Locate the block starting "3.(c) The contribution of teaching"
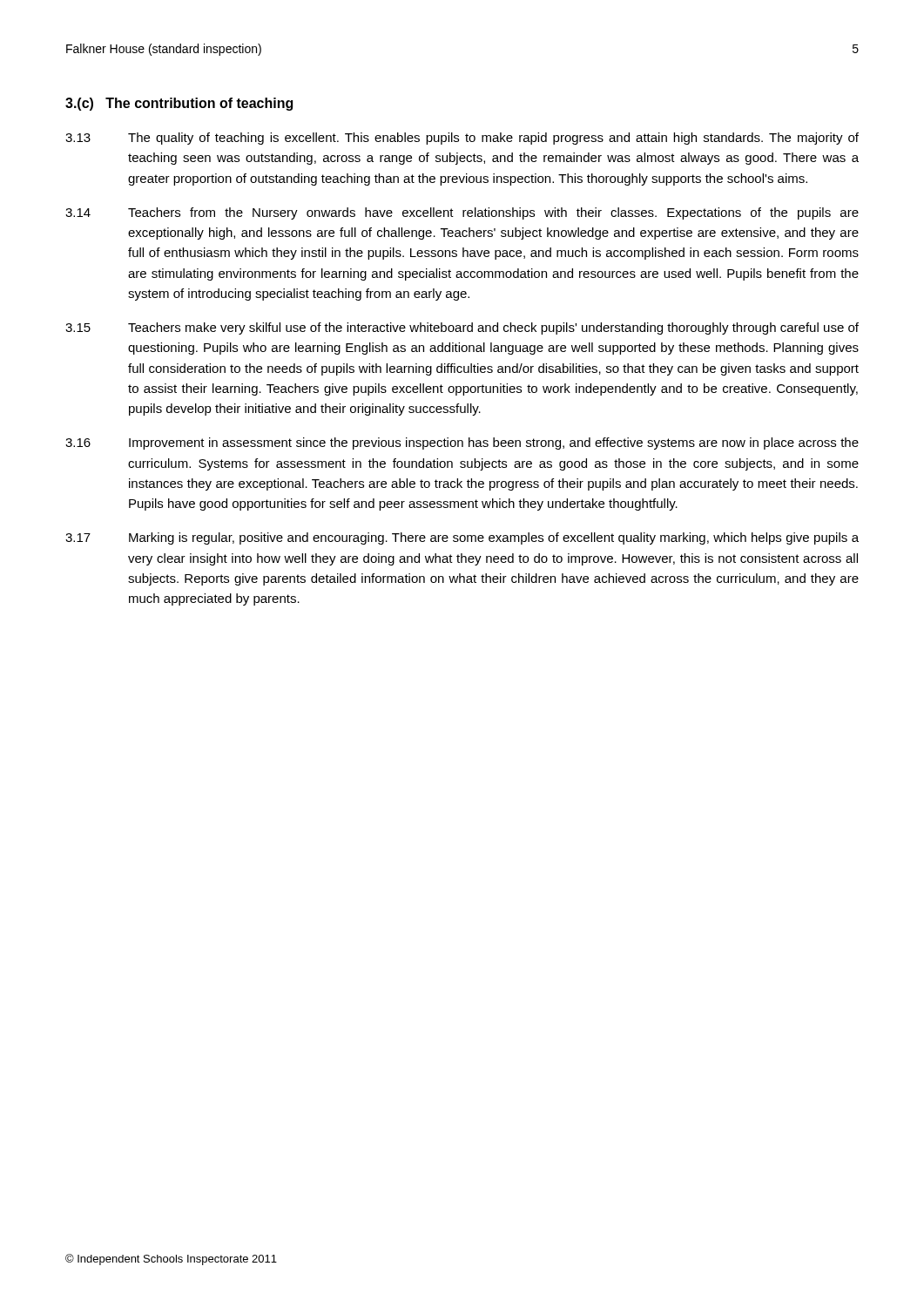The width and height of the screenshot is (924, 1307). tap(179, 103)
